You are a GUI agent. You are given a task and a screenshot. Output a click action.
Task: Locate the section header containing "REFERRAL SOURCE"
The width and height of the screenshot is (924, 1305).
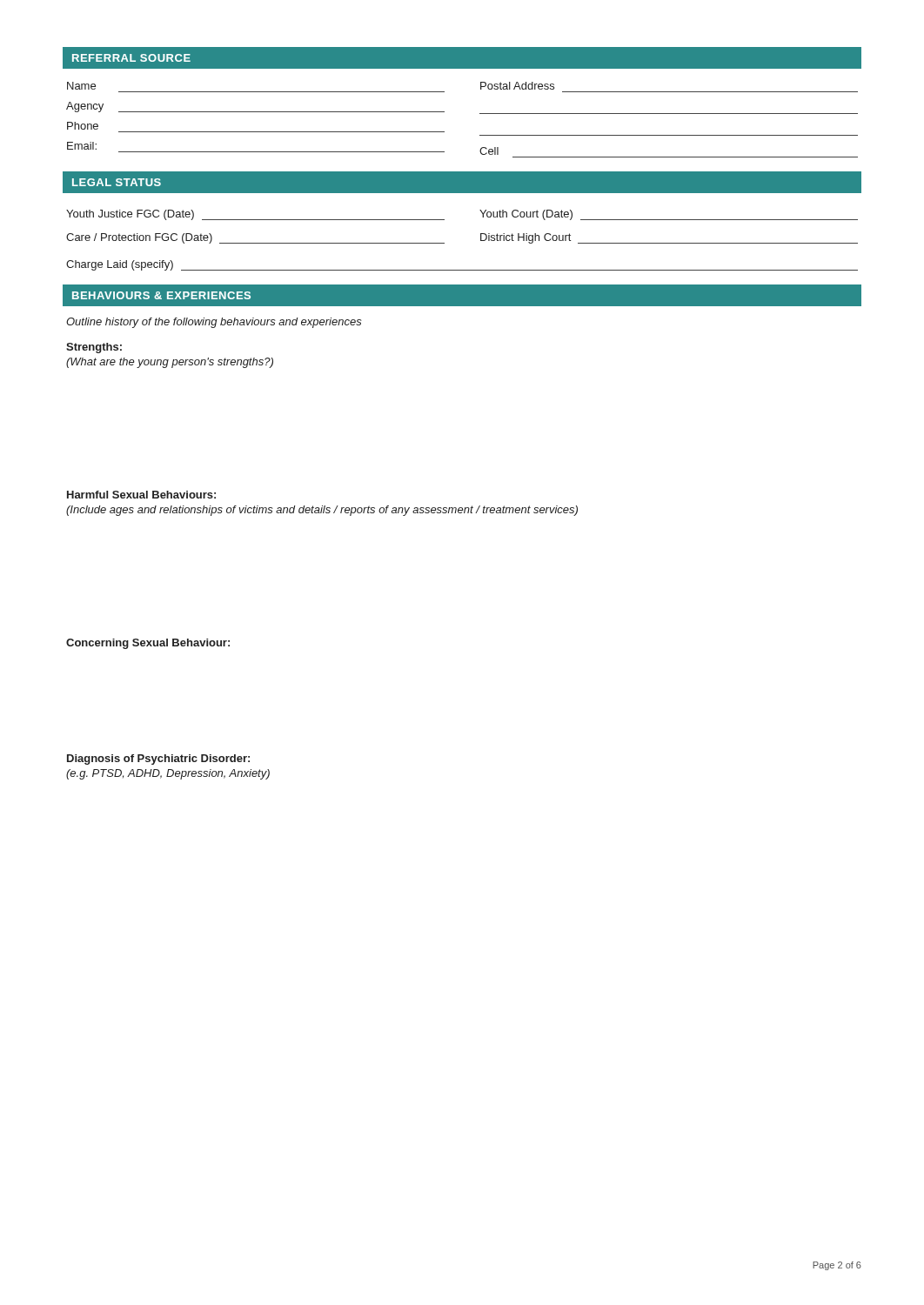click(131, 58)
